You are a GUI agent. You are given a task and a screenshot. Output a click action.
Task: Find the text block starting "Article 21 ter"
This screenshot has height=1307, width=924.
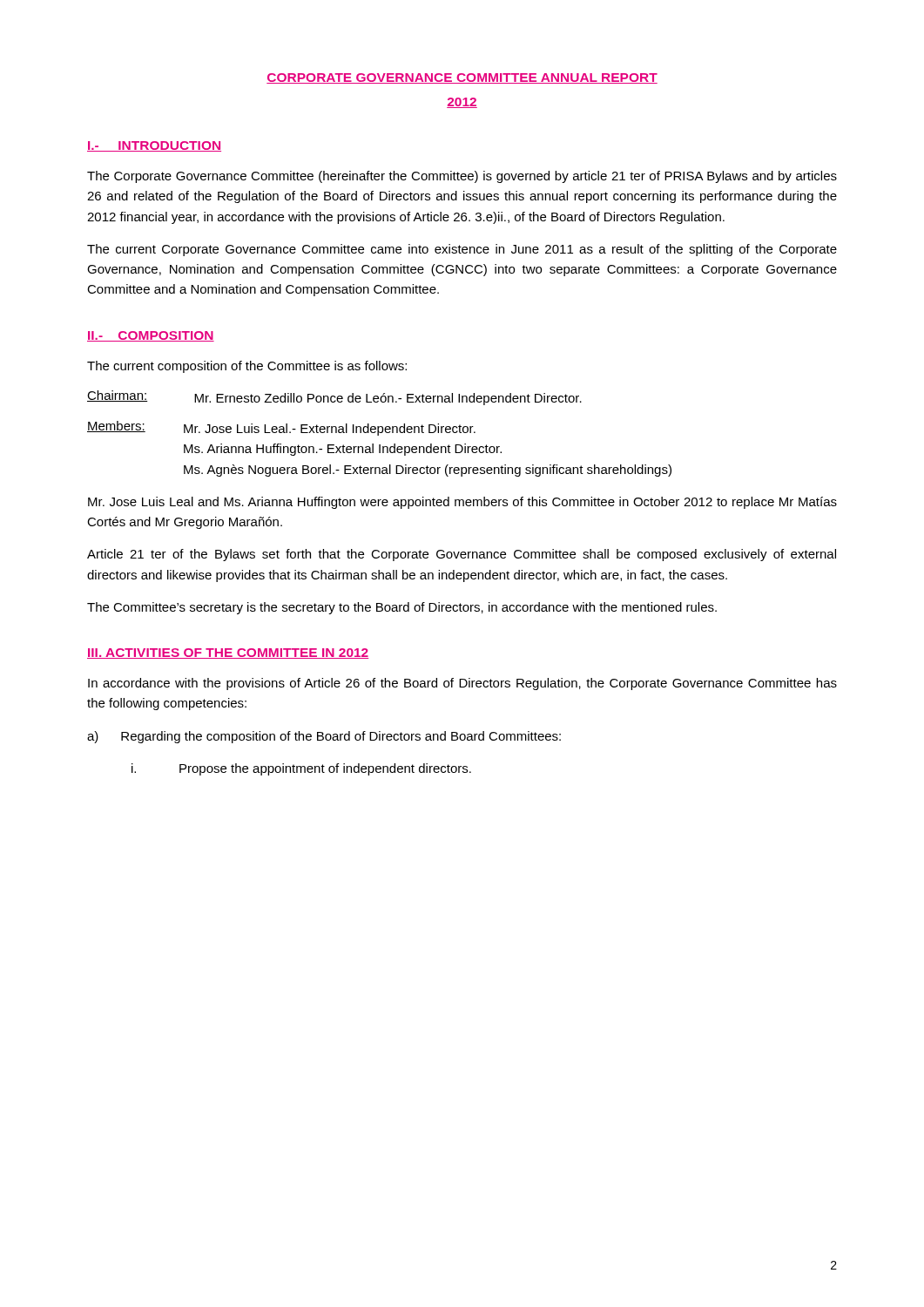tap(462, 564)
